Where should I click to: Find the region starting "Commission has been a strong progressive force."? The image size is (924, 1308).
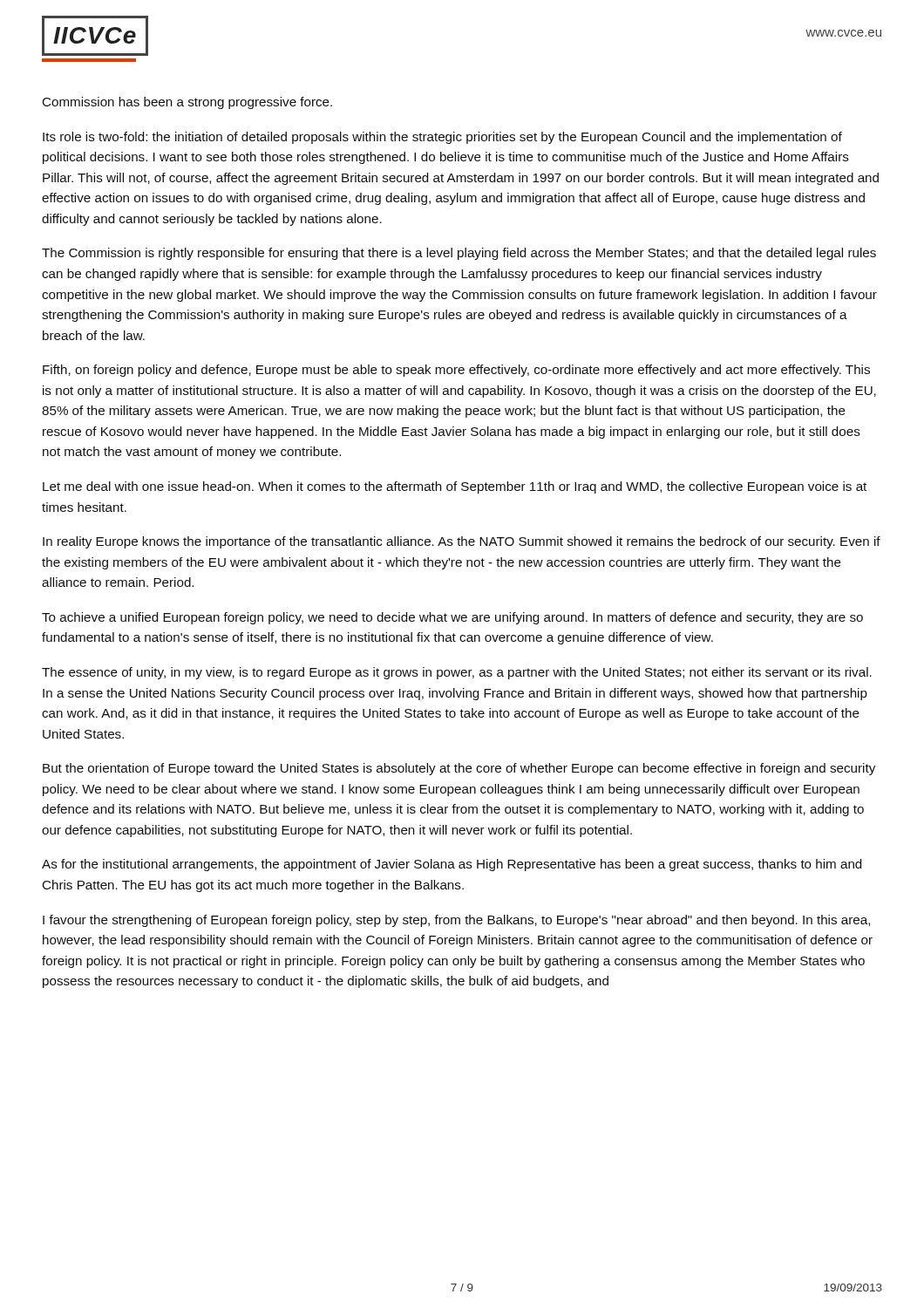[x=188, y=102]
